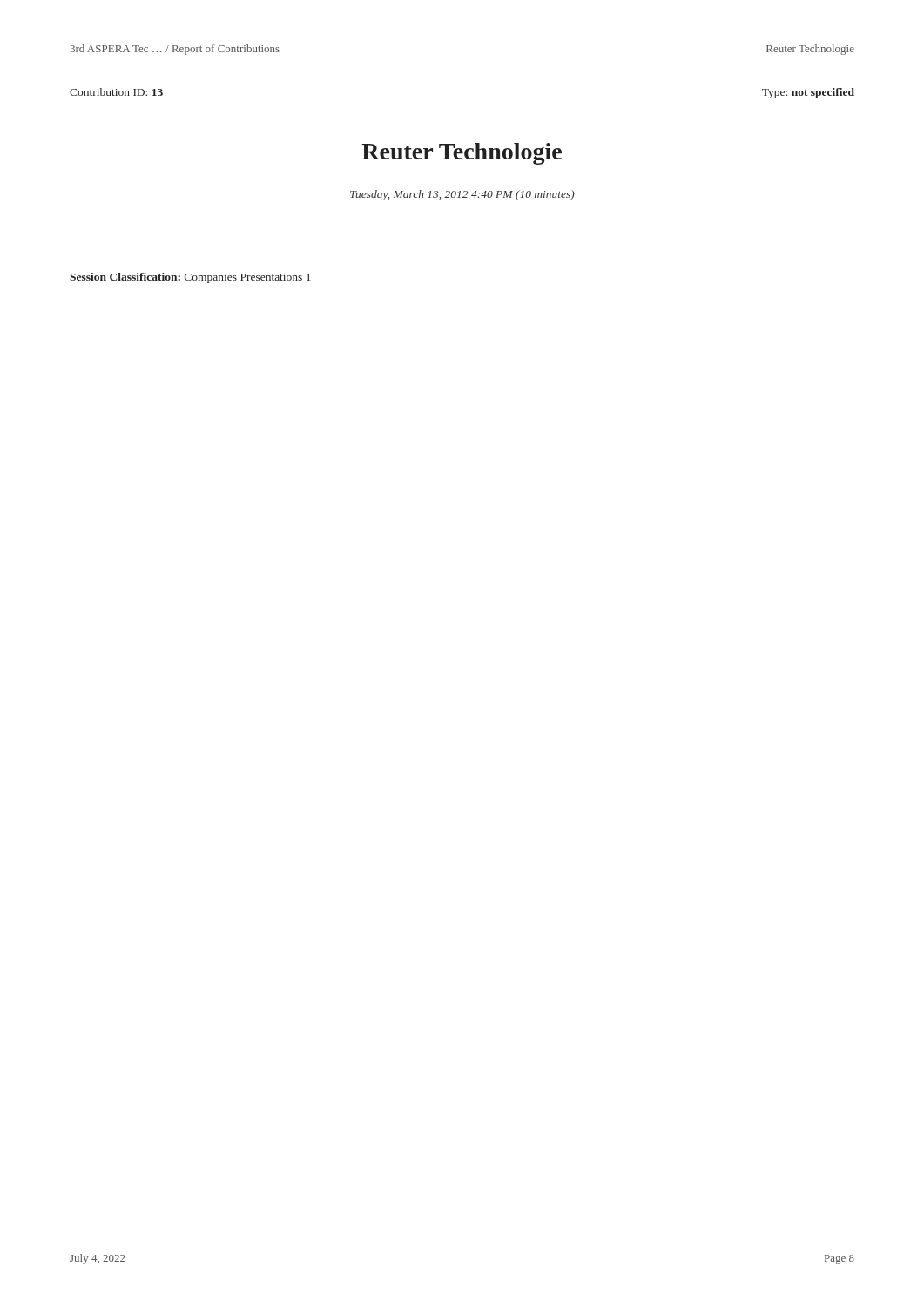Locate the title
This screenshot has width=924, height=1307.
(462, 152)
